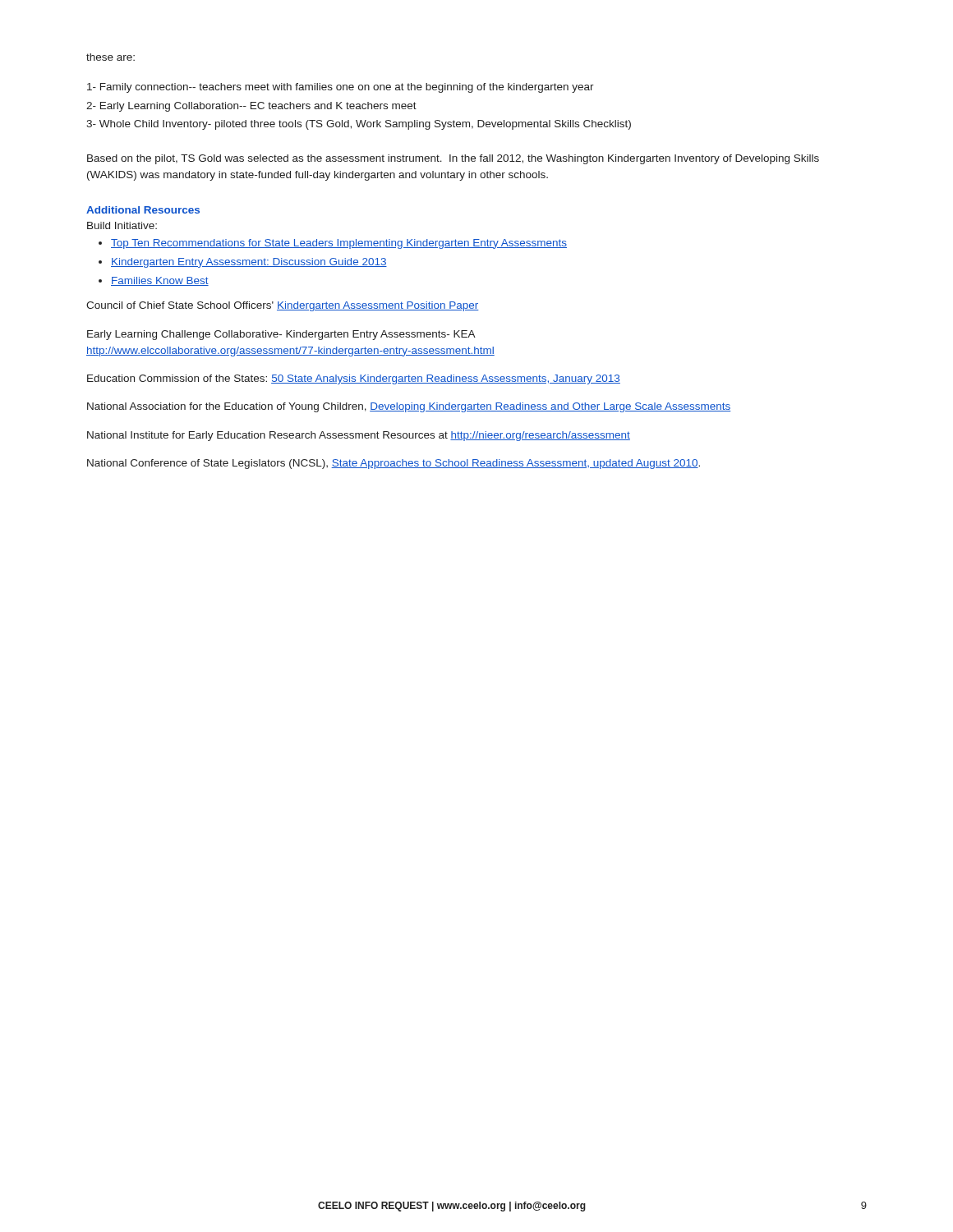953x1232 pixels.
Task: Locate the block starting "1- Family connection-- teachers meet with families one"
Action: coord(340,87)
